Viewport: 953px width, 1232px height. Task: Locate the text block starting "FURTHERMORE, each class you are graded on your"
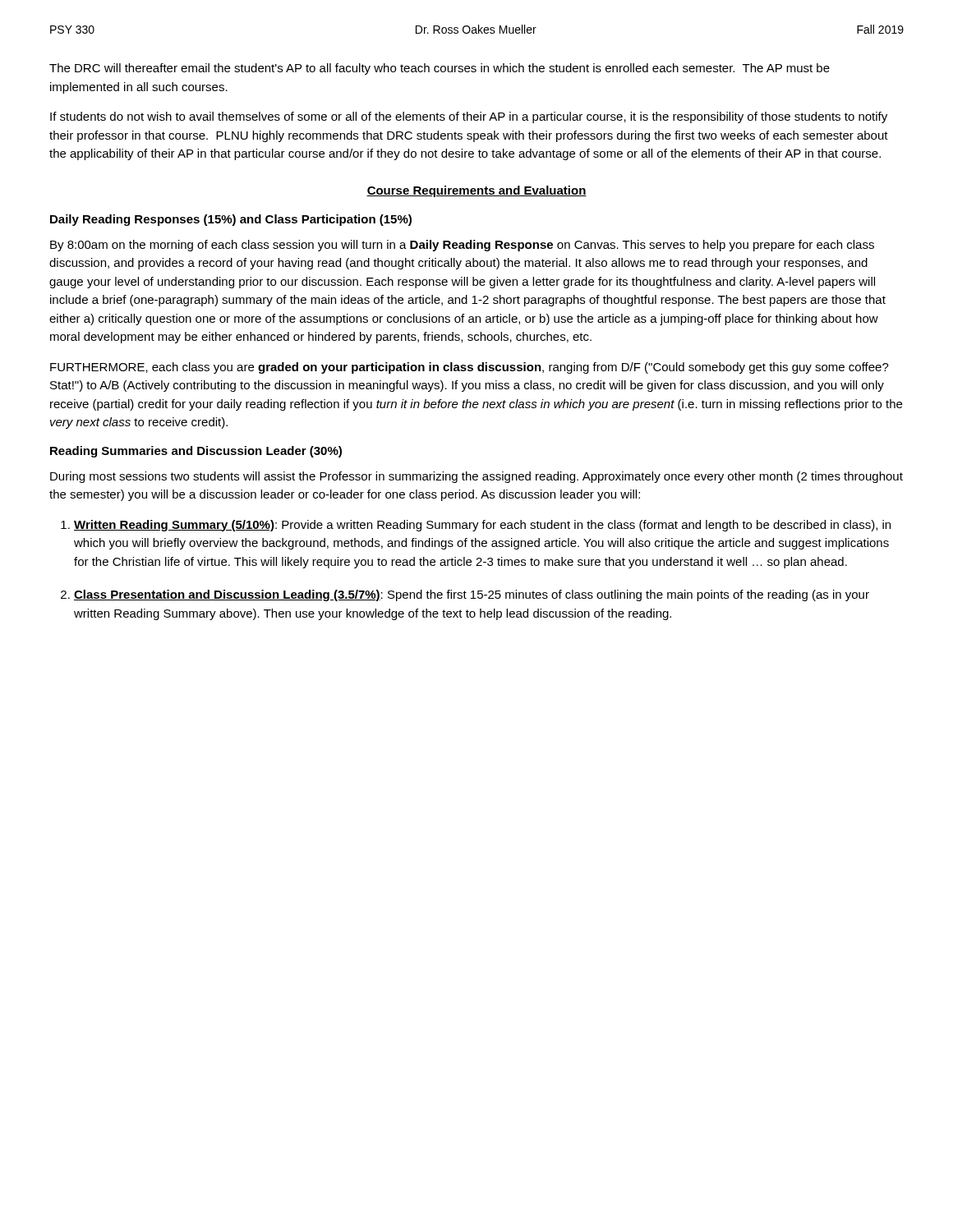pos(476,395)
